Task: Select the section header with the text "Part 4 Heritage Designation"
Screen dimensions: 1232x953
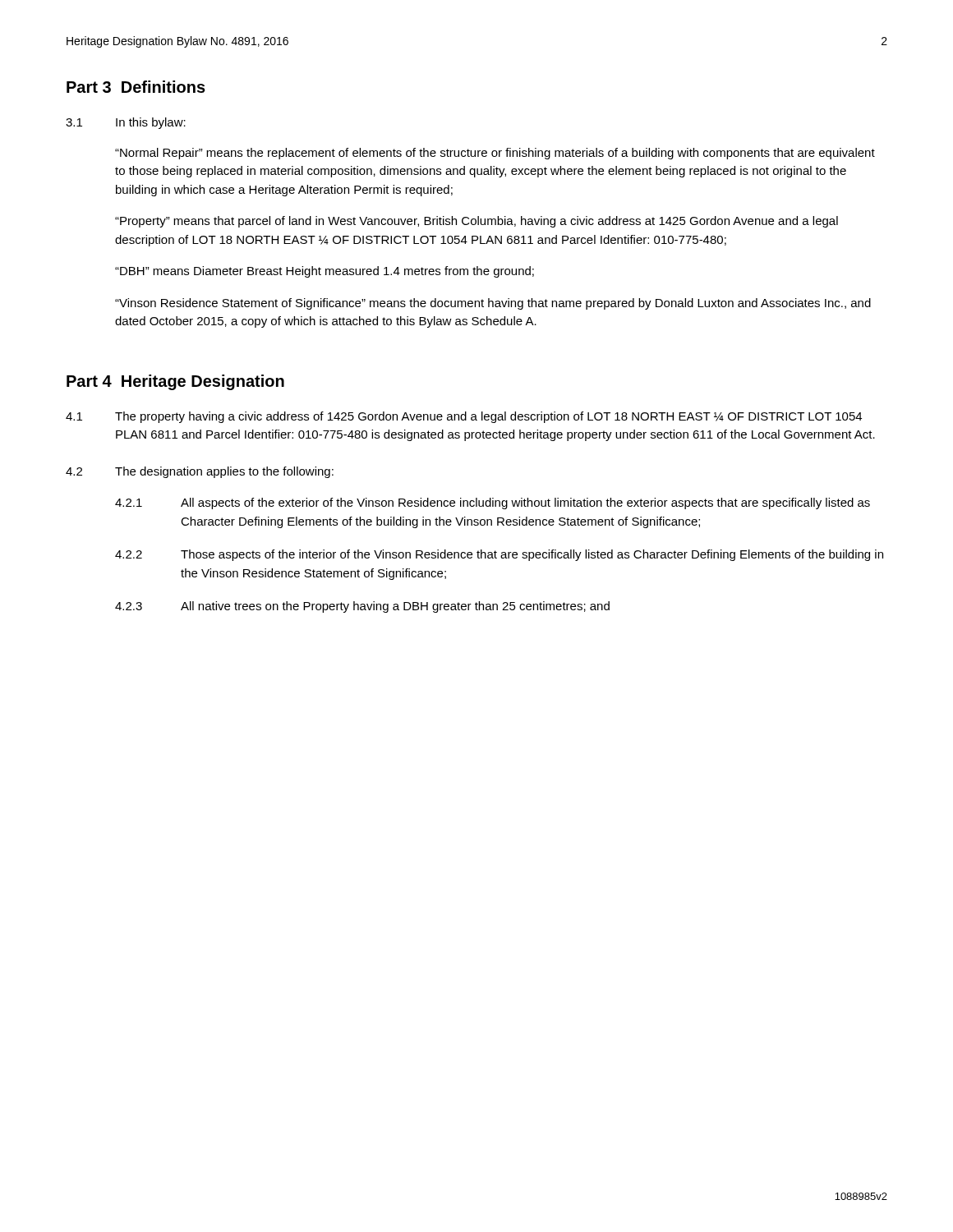Action: (x=175, y=381)
